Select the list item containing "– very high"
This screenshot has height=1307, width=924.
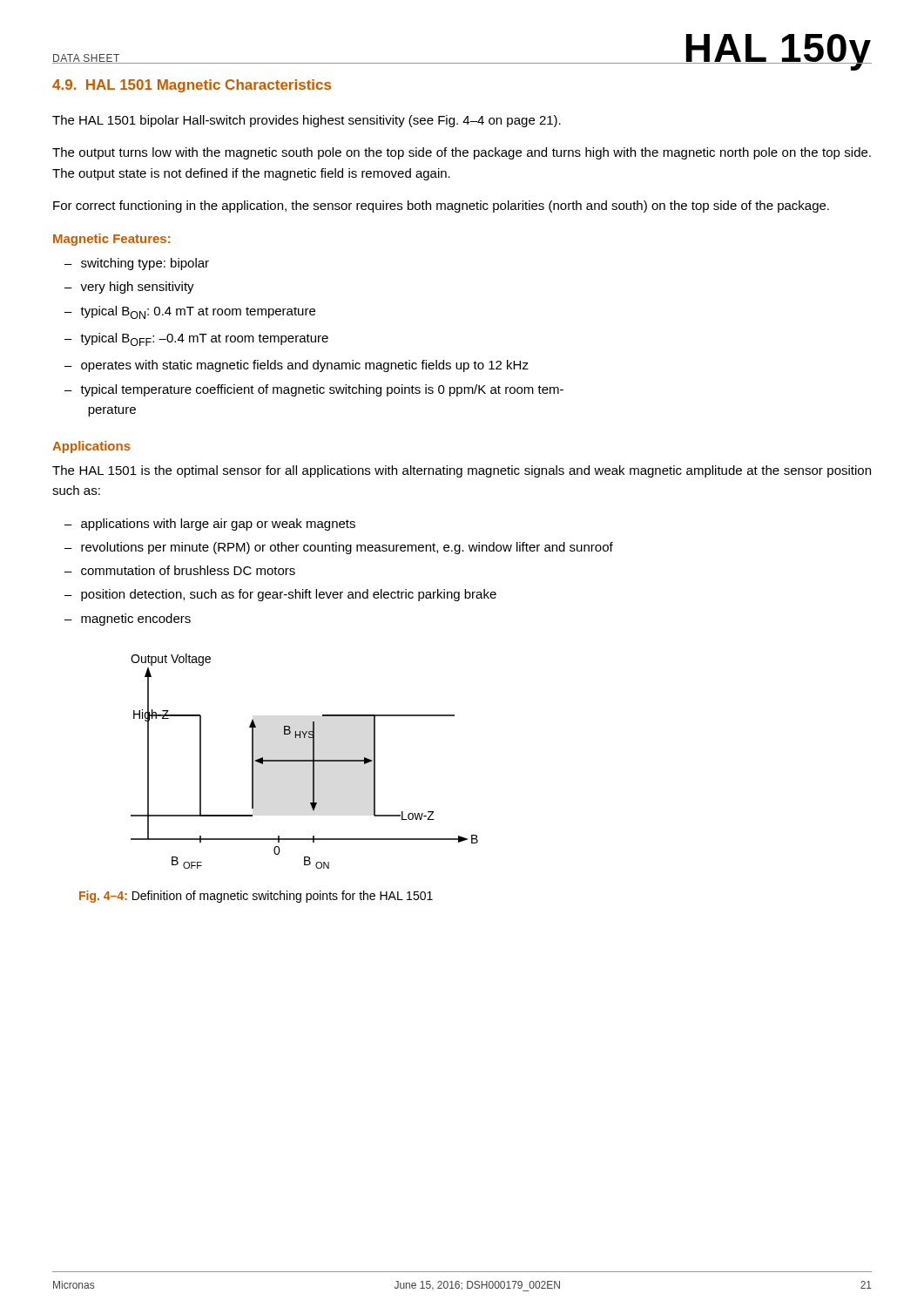129,286
